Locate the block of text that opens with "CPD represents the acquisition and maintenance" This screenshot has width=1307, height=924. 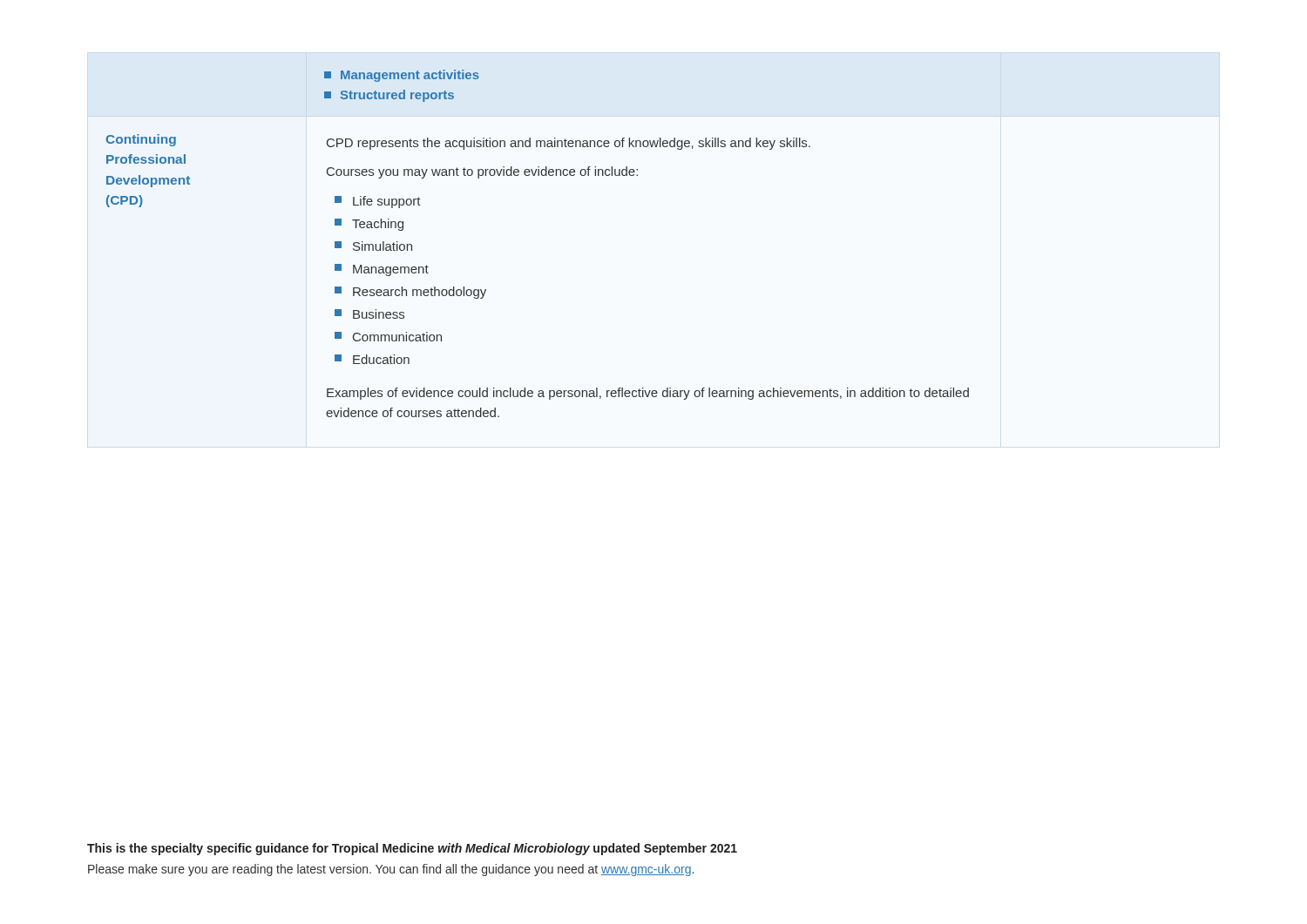pyautogui.click(x=568, y=142)
